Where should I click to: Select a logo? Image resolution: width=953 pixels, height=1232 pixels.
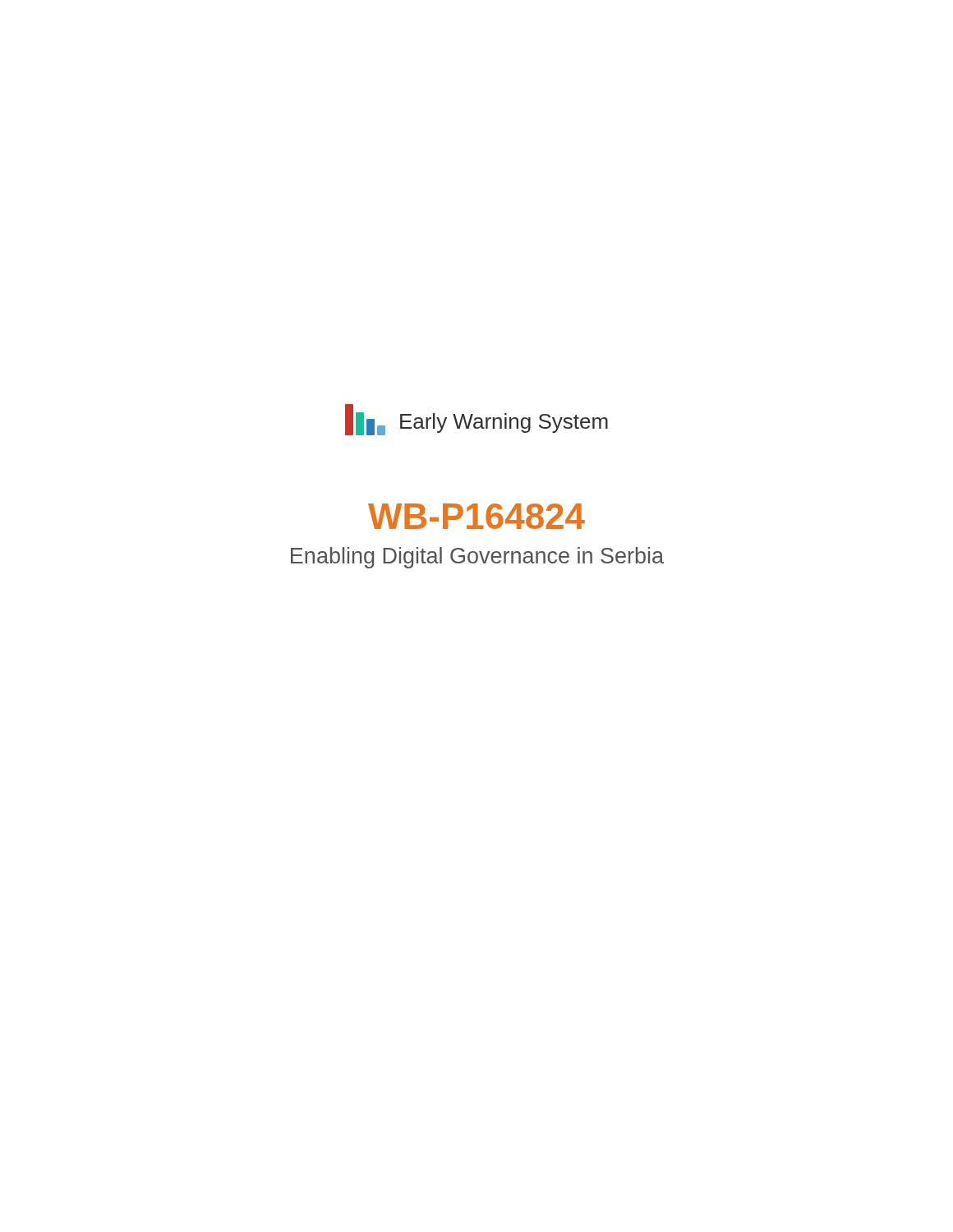point(365,421)
